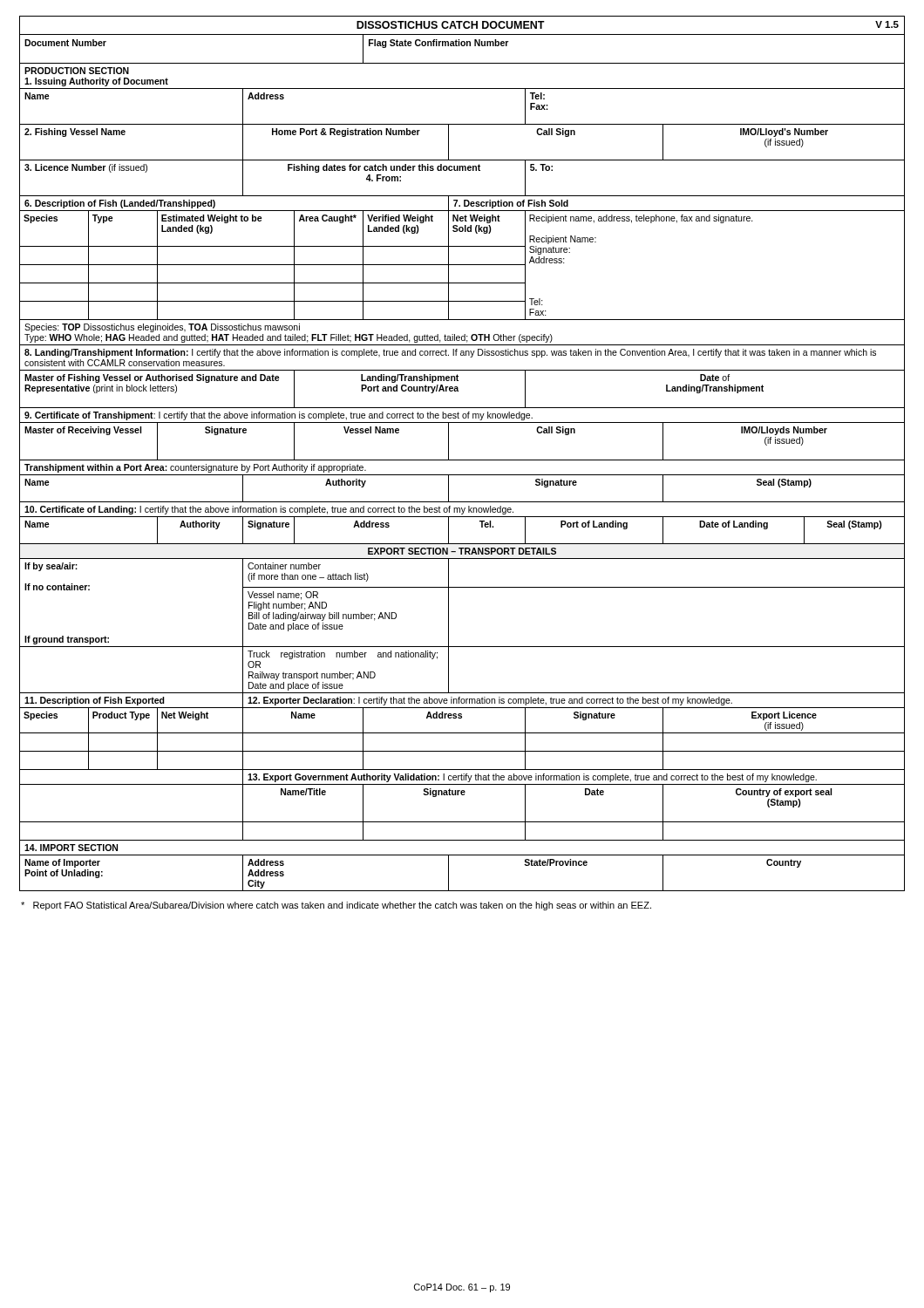
Task: Locate the element starting "PRODUCTION SECTION"
Action: 77,71
